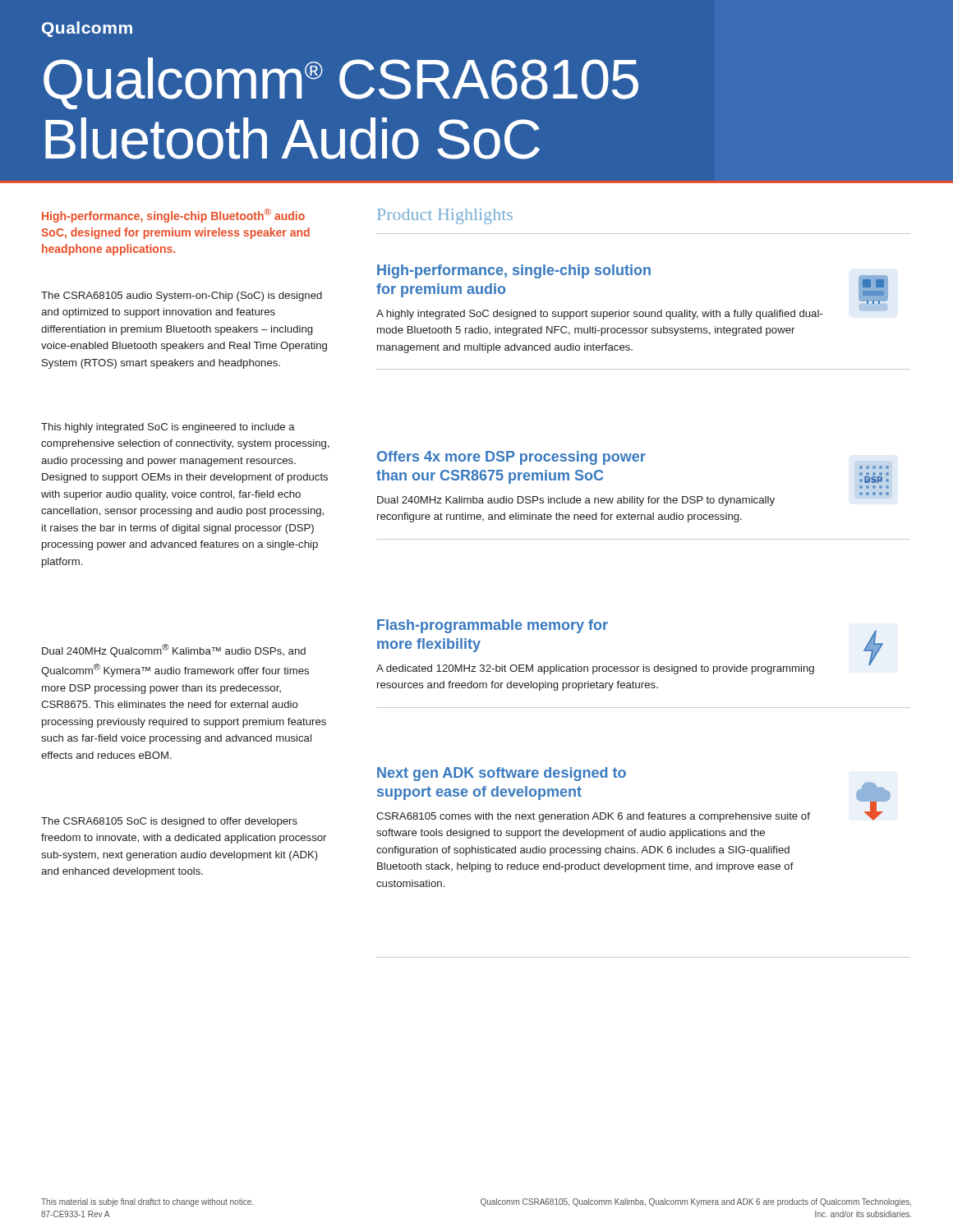953x1232 pixels.
Task: Where is the section header that starts "Offers 4x more DSP processing powerthan our"?
Action: pyautogui.click(x=511, y=466)
